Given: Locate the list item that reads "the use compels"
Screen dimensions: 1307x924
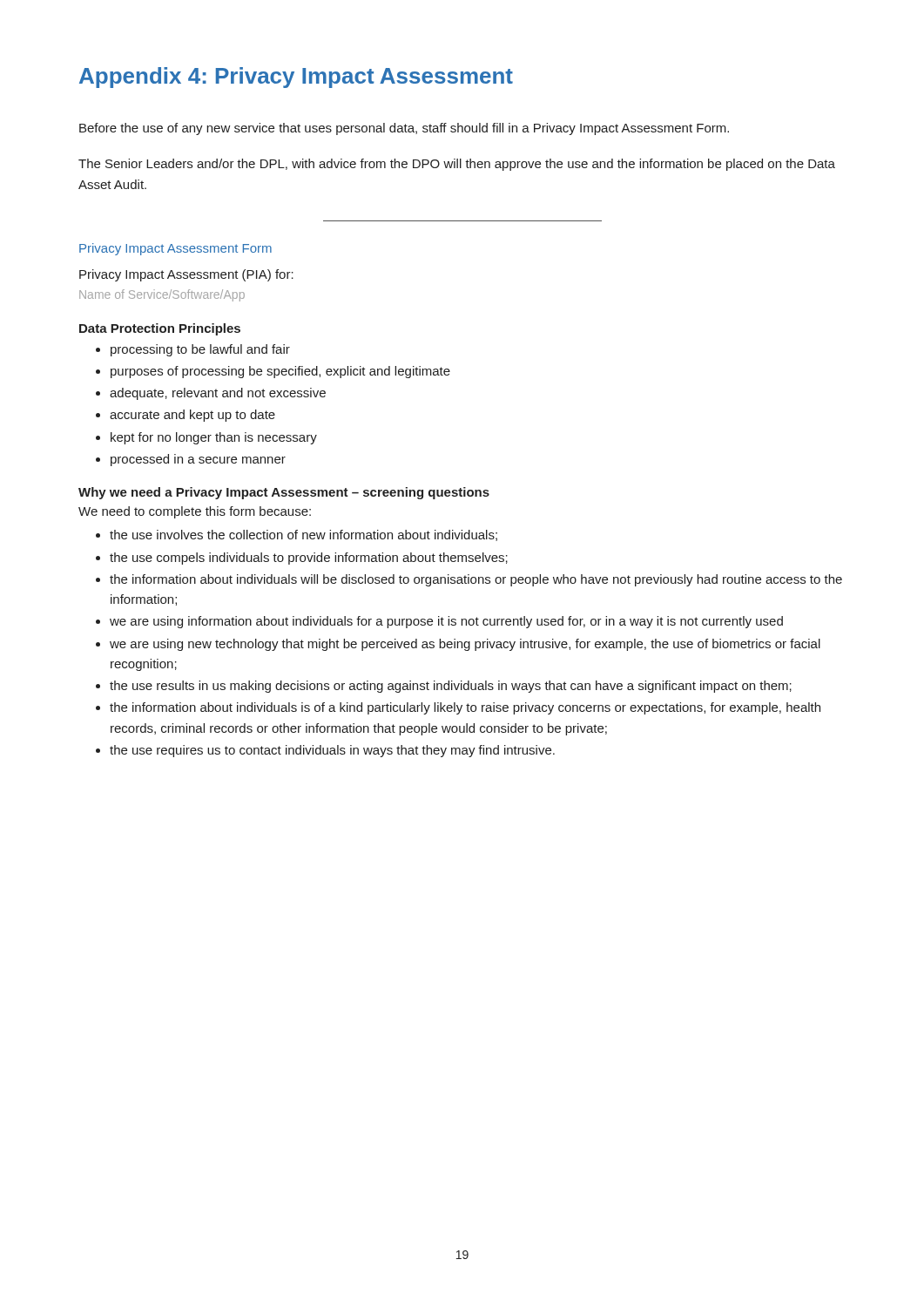Looking at the screenshot, I should [462, 557].
